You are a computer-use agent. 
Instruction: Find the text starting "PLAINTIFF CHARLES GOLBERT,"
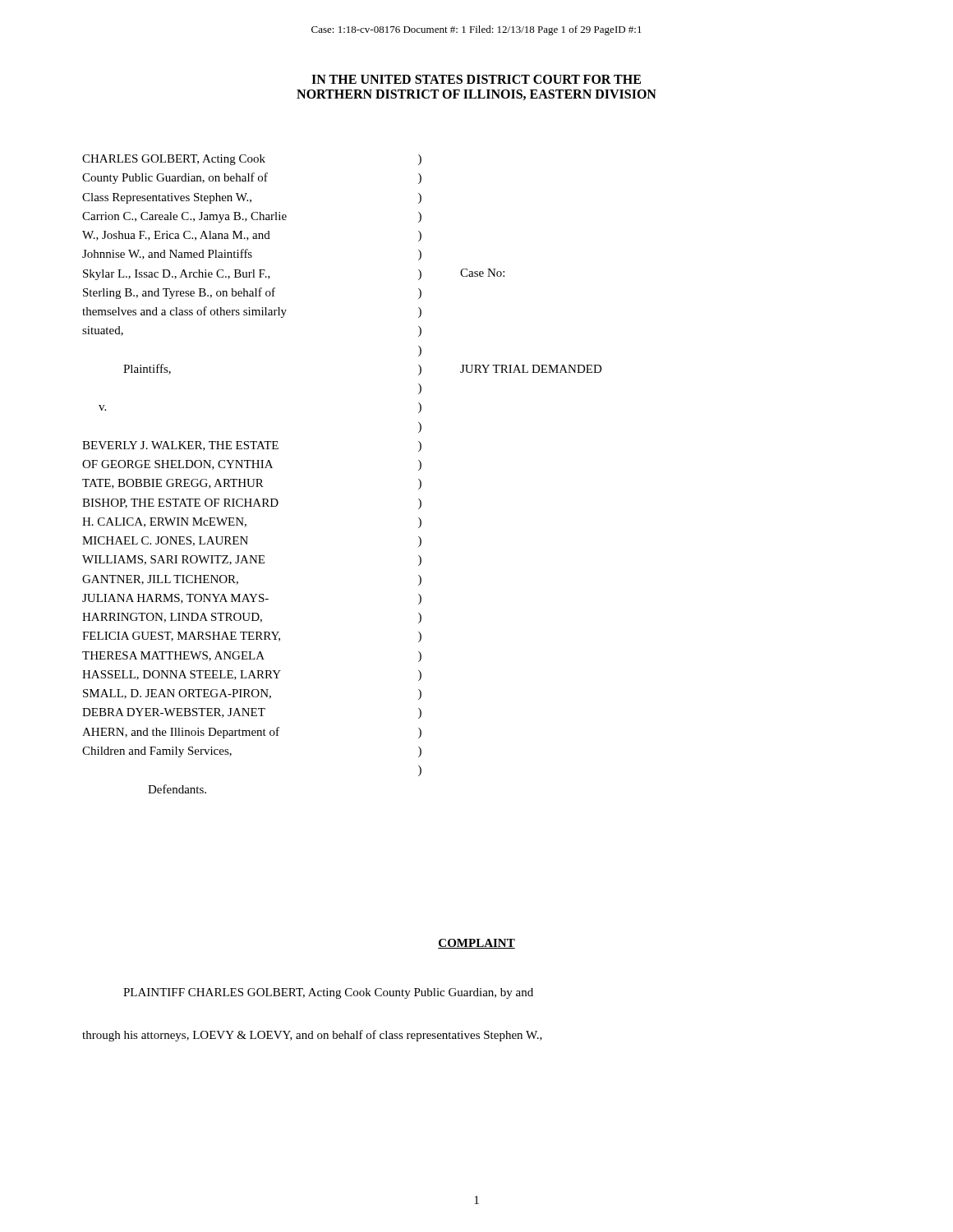(328, 992)
